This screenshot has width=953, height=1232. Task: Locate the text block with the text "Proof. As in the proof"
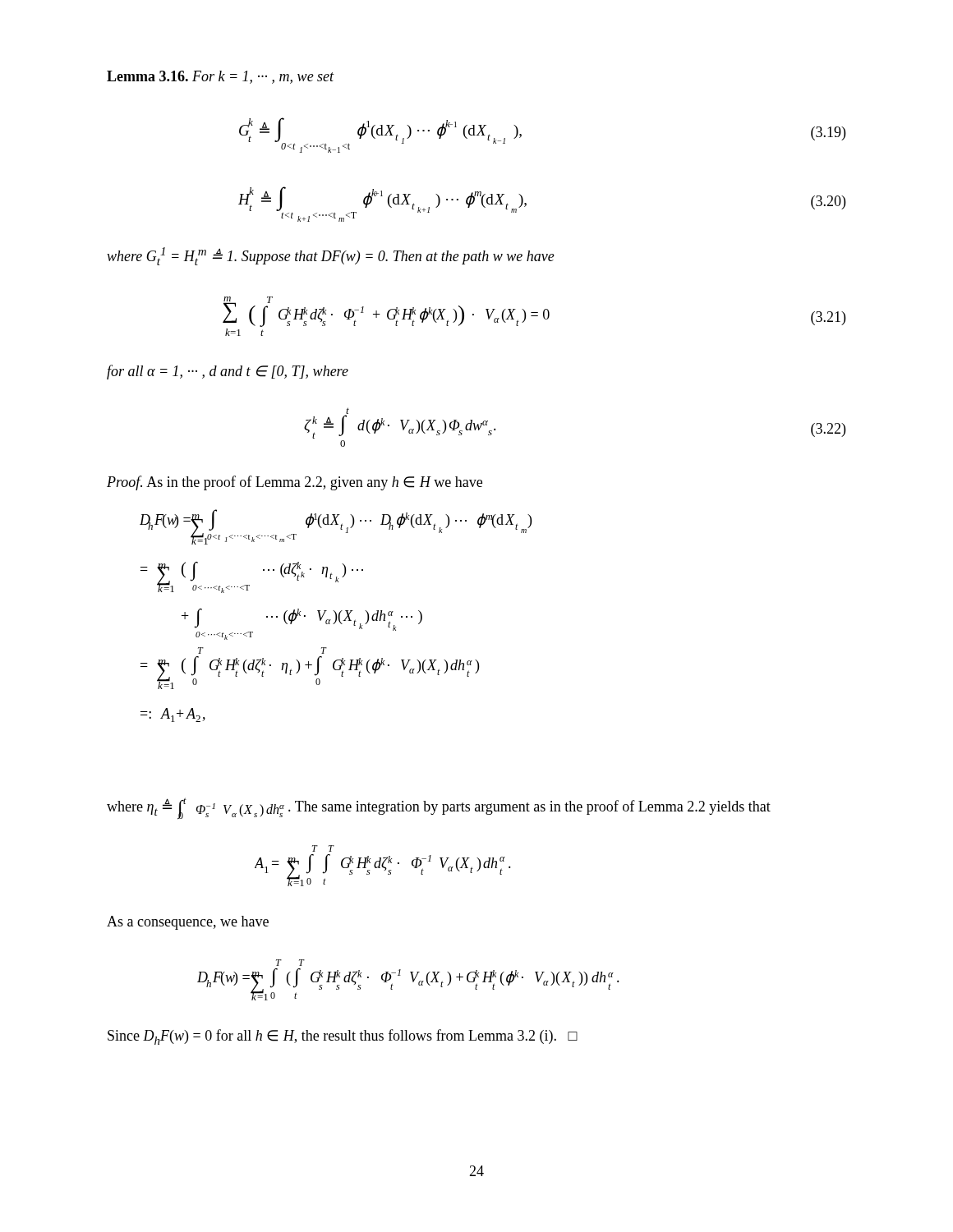295,482
